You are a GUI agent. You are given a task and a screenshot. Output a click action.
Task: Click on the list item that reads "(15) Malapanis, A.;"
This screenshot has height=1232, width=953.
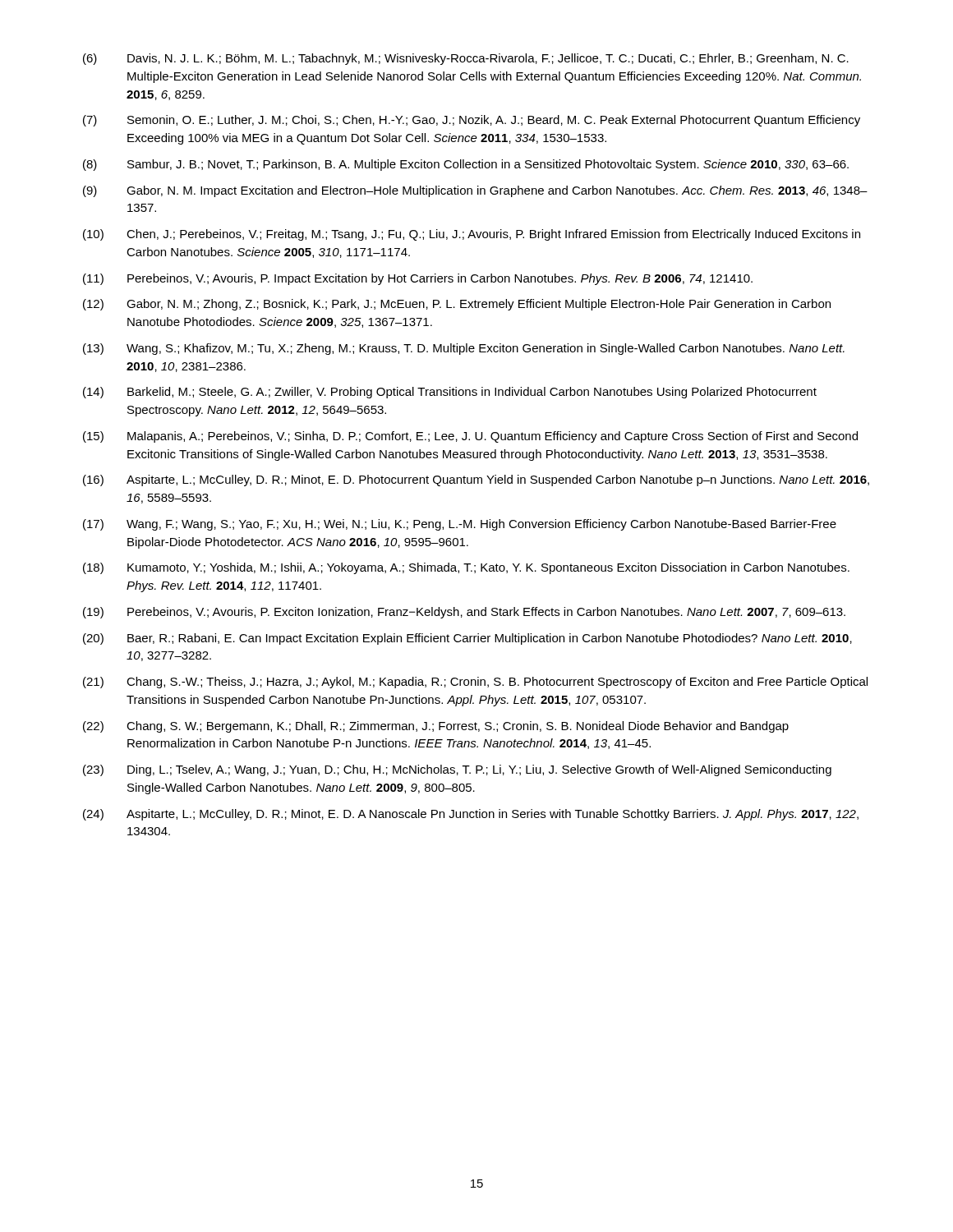pyautogui.click(x=476, y=445)
